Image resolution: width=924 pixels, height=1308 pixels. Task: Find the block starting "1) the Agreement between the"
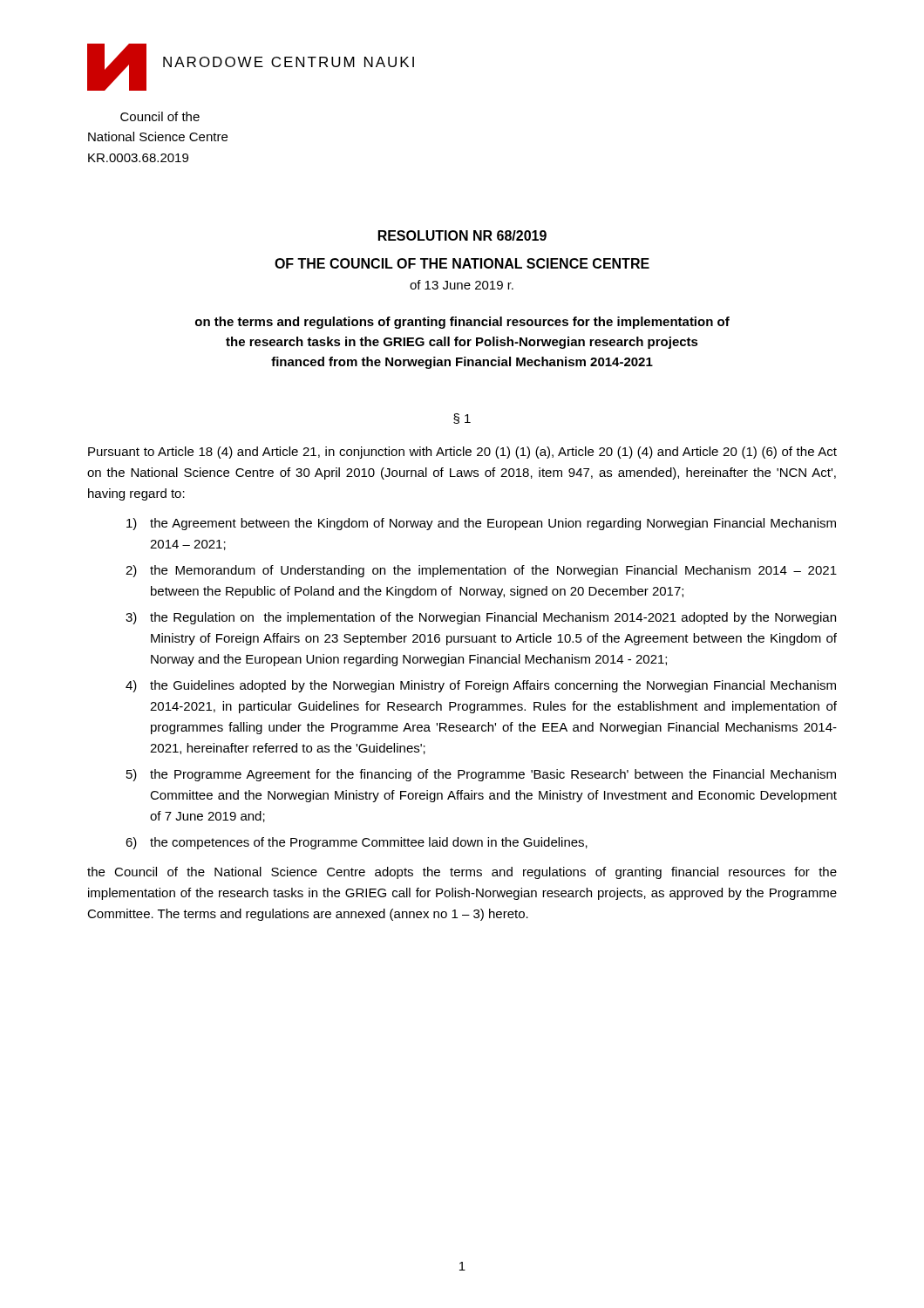click(x=481, y=533)
